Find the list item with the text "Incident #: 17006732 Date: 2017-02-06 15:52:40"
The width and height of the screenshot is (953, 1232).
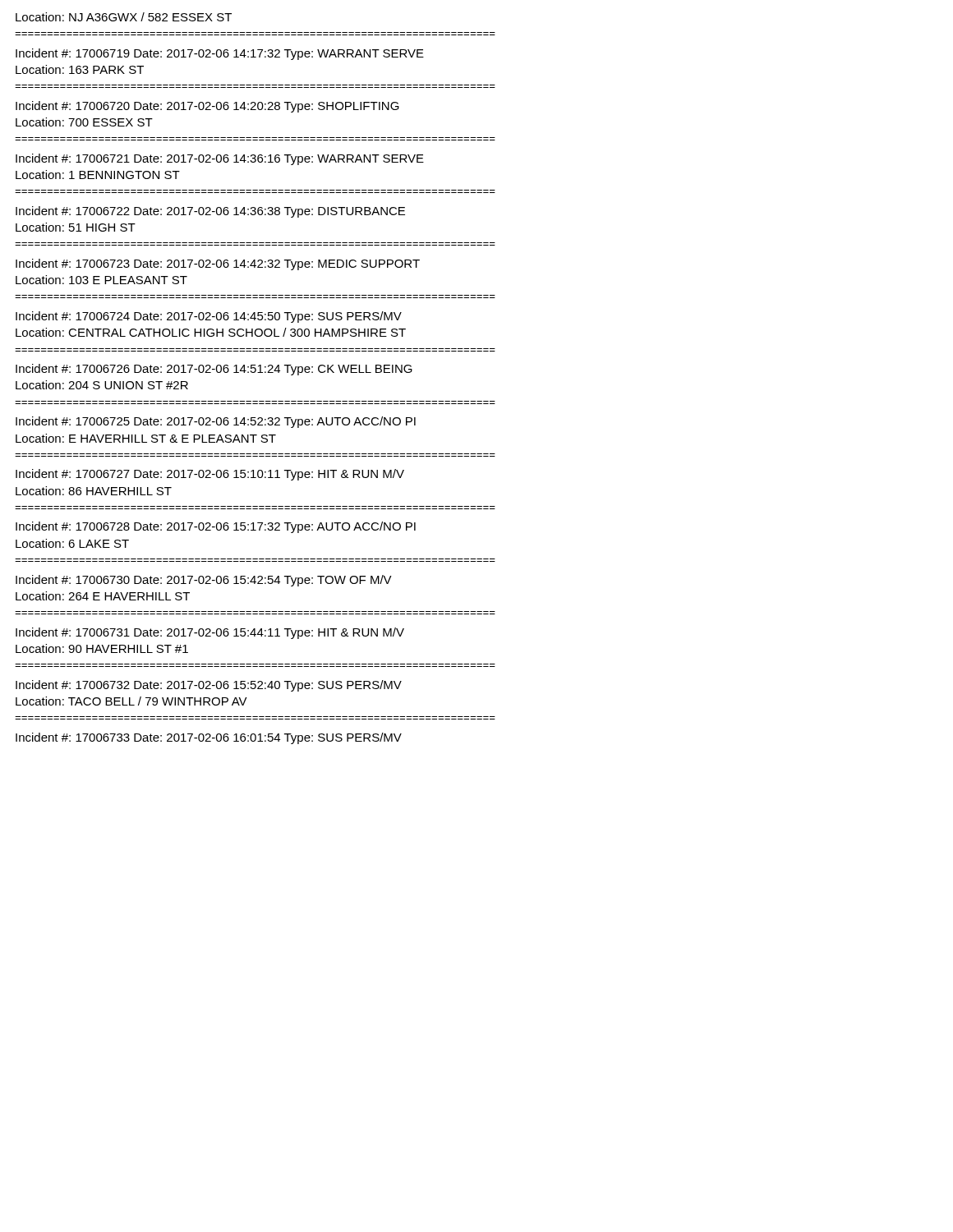[x=209, y=686]
